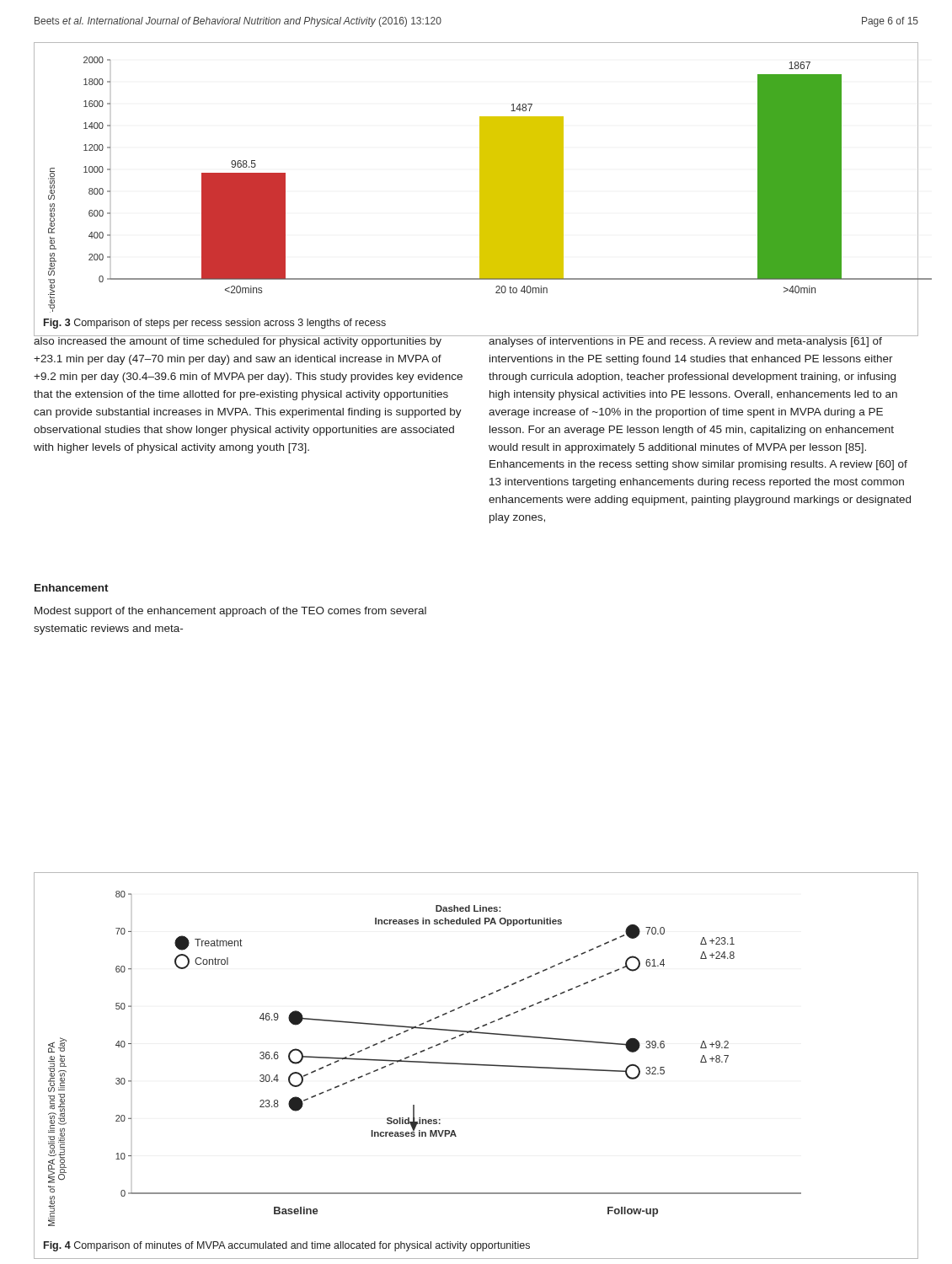
Task: Find the bar chart
Action: click(x=476, y=189)
